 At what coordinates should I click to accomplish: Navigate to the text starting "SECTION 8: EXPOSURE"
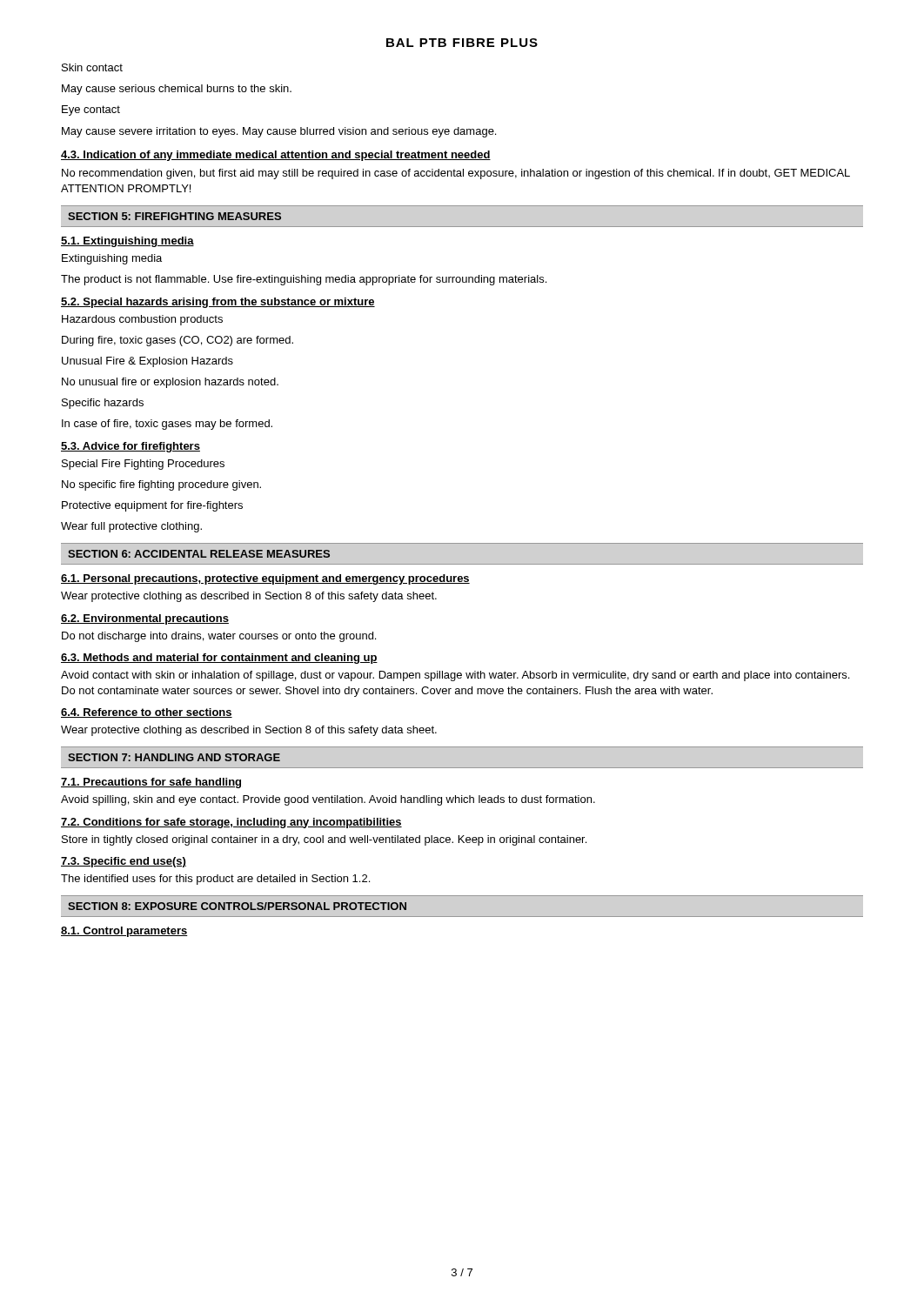tap(237, 906)
